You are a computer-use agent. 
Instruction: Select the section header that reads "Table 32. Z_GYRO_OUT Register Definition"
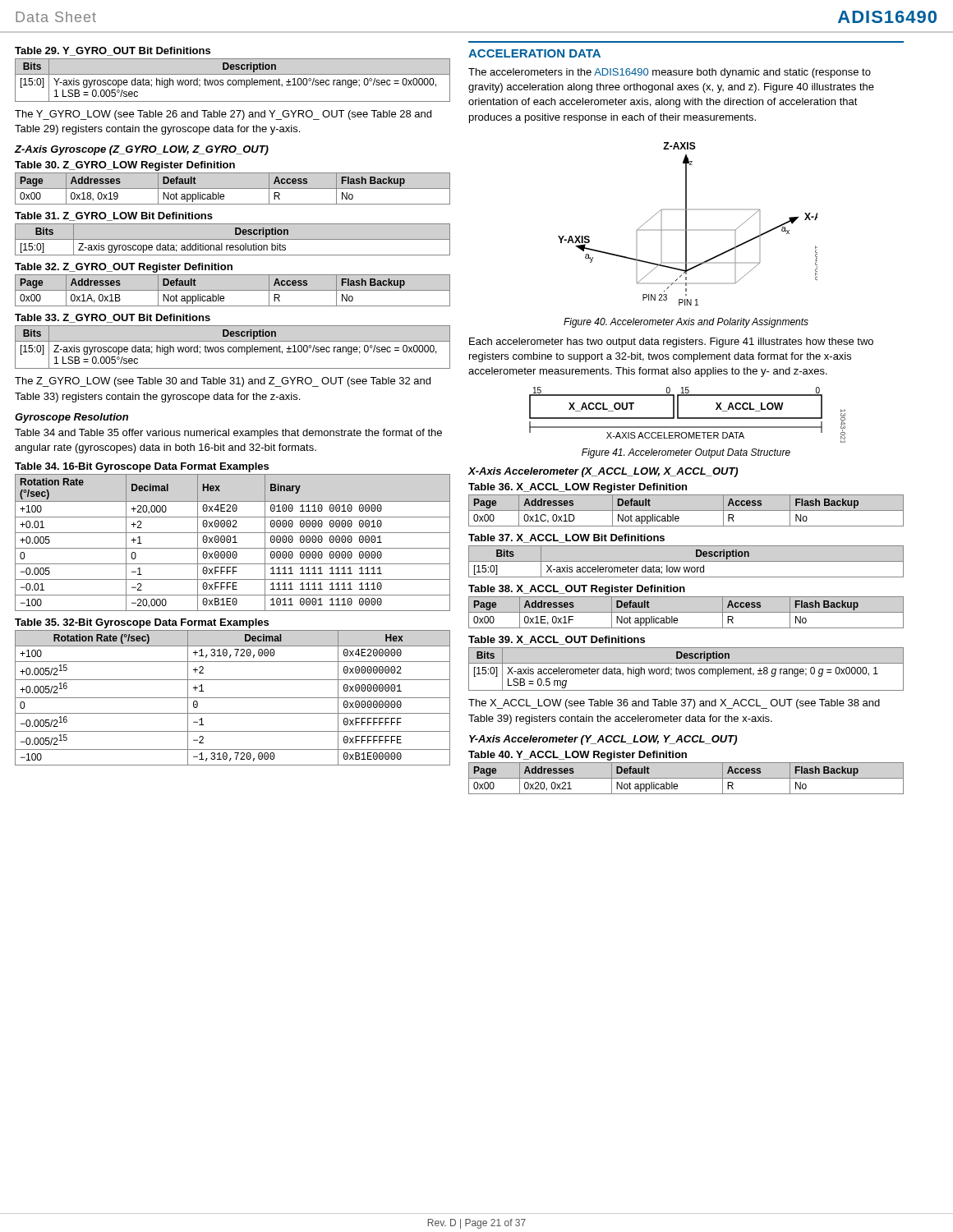[124, 267]
